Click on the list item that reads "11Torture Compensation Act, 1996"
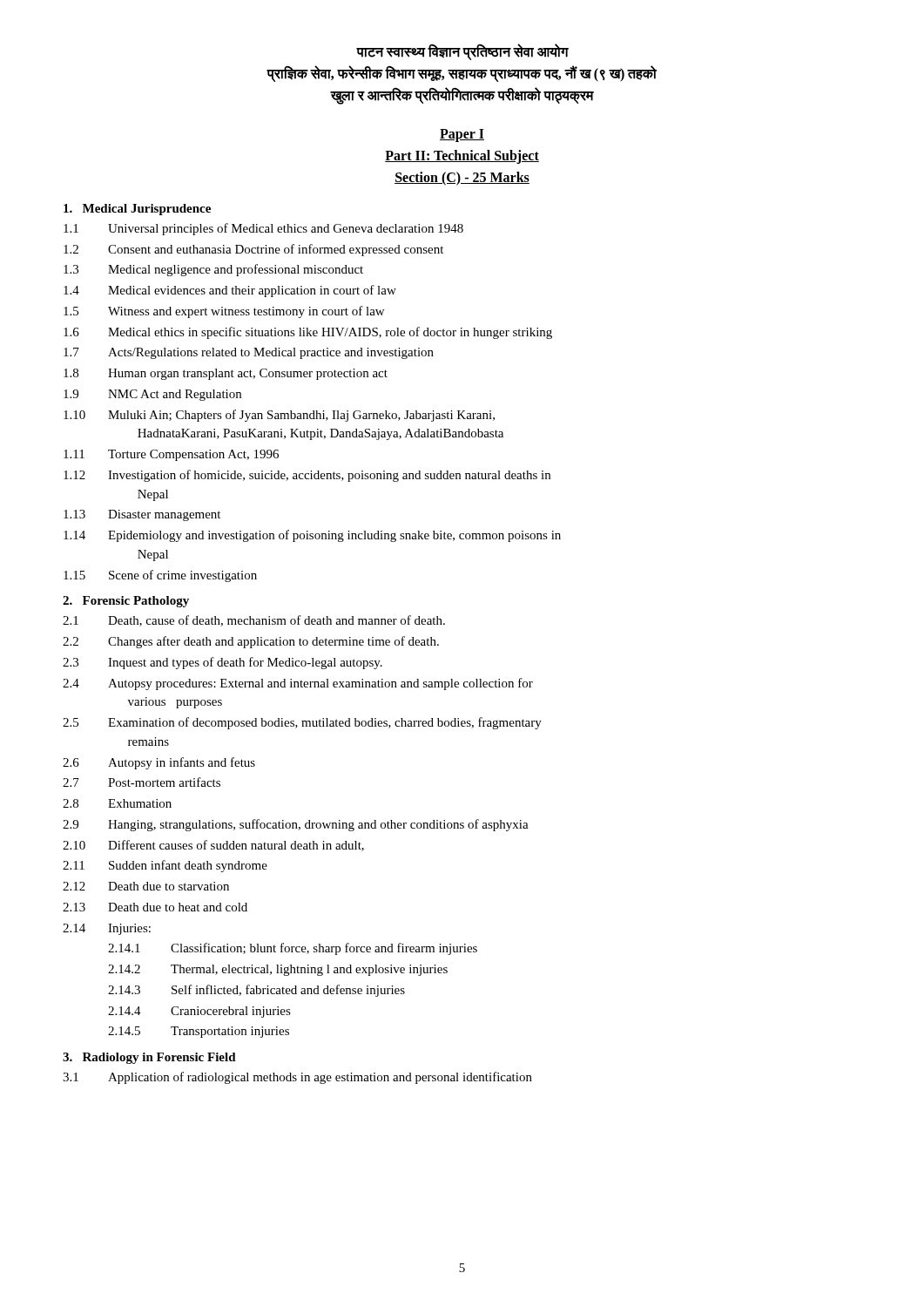The height and width of the screenshot is (1307, 924). click(x=171, y=455)
